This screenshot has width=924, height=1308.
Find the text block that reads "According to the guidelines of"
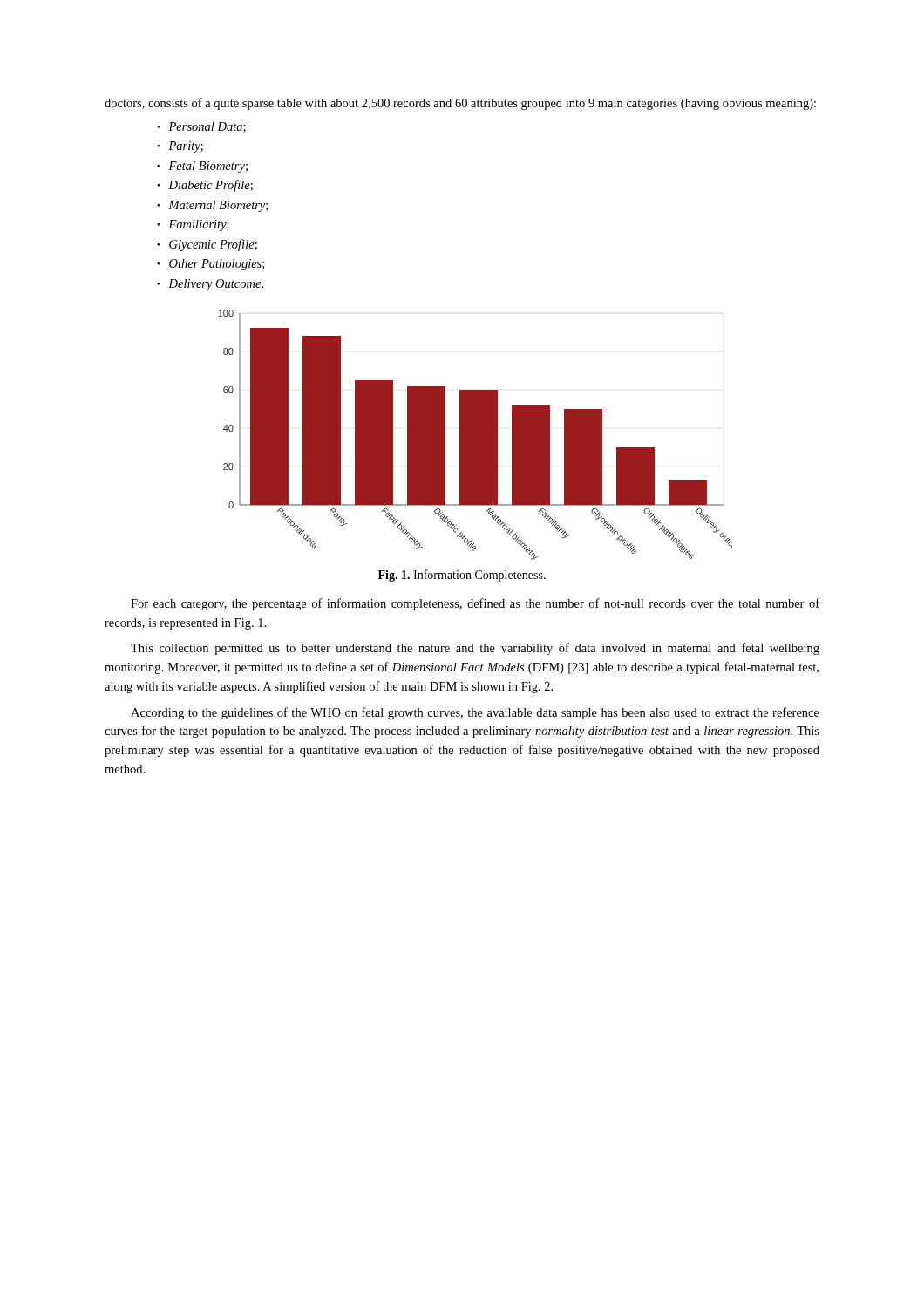pos(462,741)
